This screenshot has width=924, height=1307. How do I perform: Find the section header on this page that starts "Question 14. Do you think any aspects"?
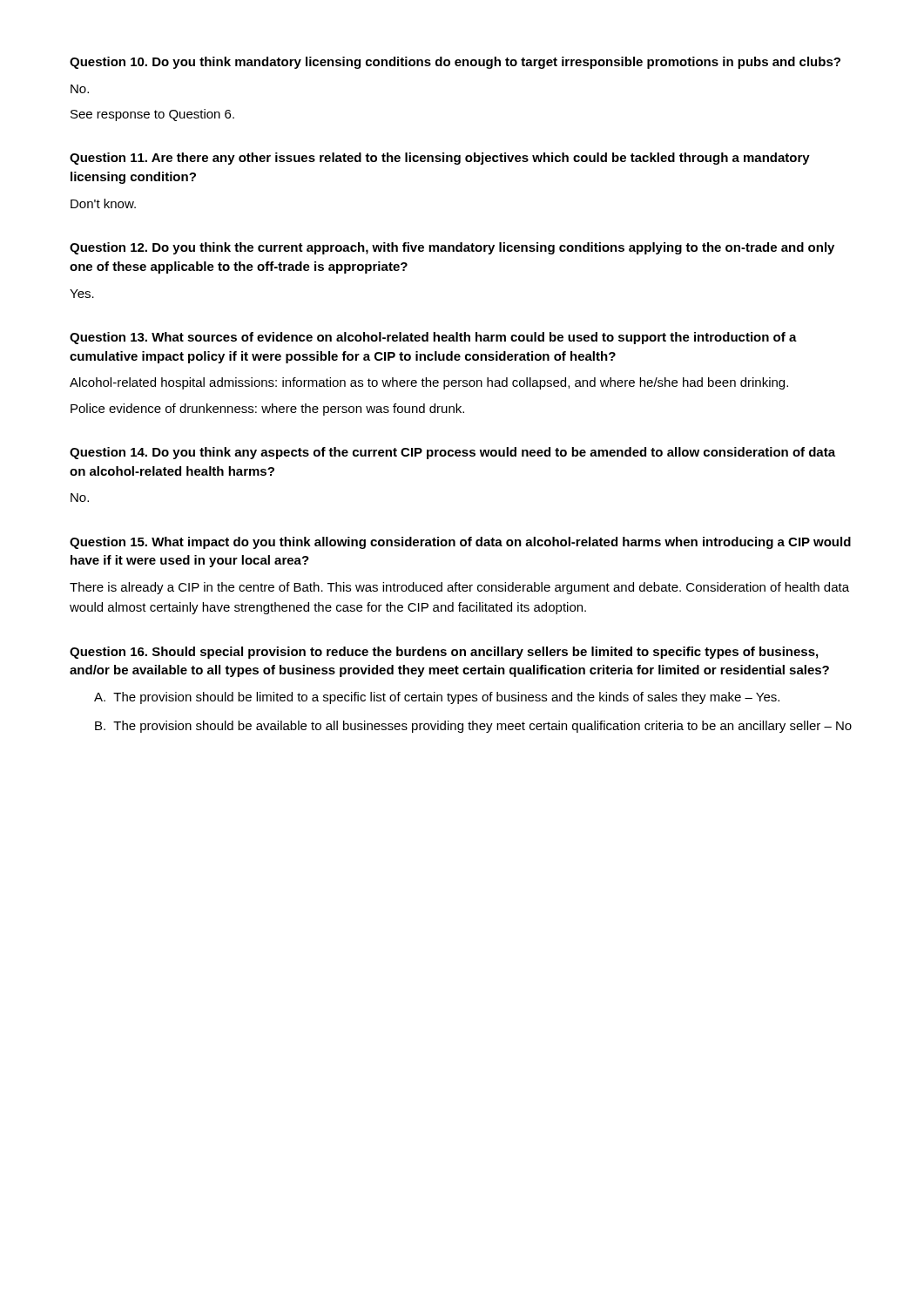pos(452,461)
